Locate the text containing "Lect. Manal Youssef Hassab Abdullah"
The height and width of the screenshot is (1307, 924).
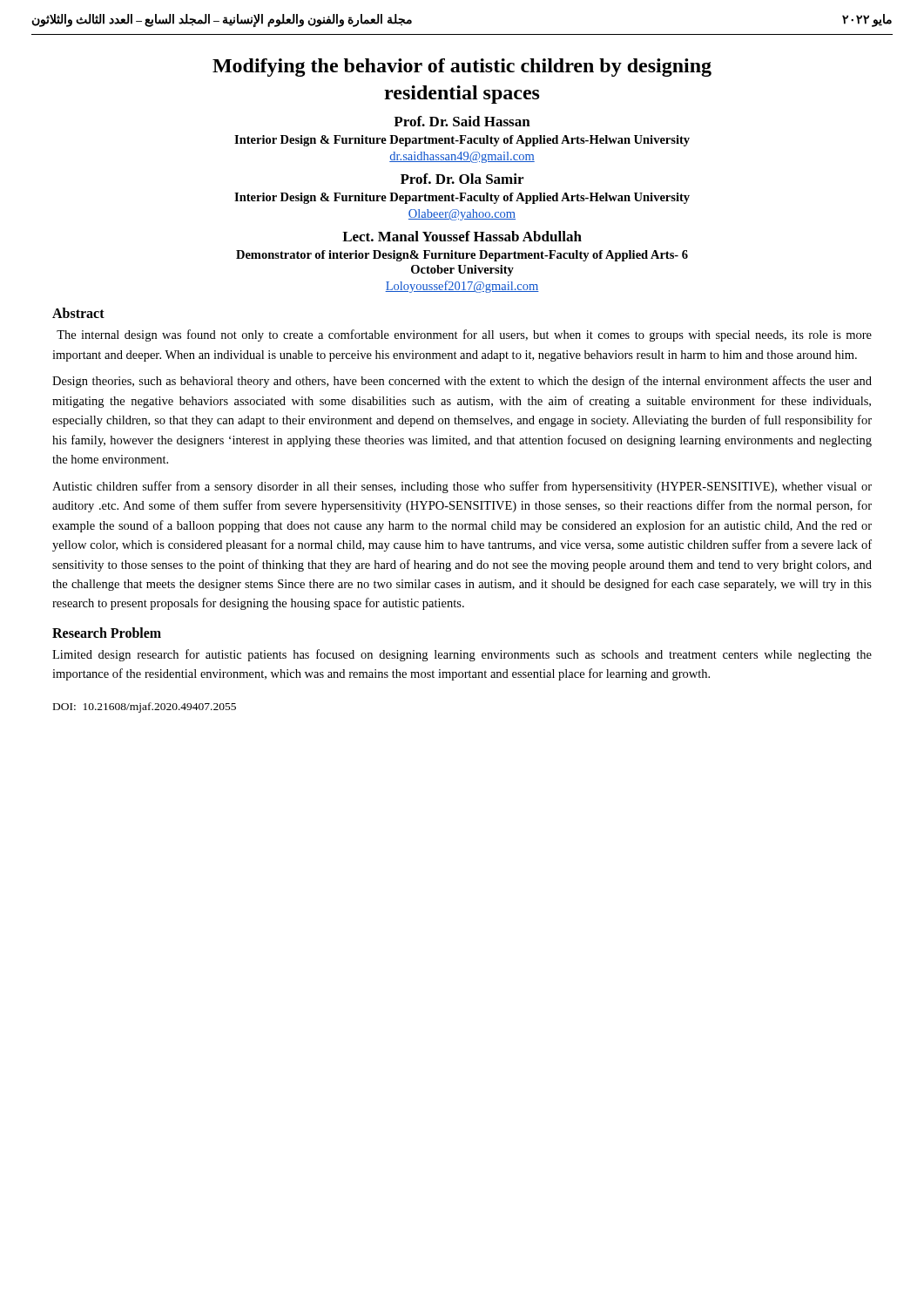pyautogui.click(x=462, y=237)
